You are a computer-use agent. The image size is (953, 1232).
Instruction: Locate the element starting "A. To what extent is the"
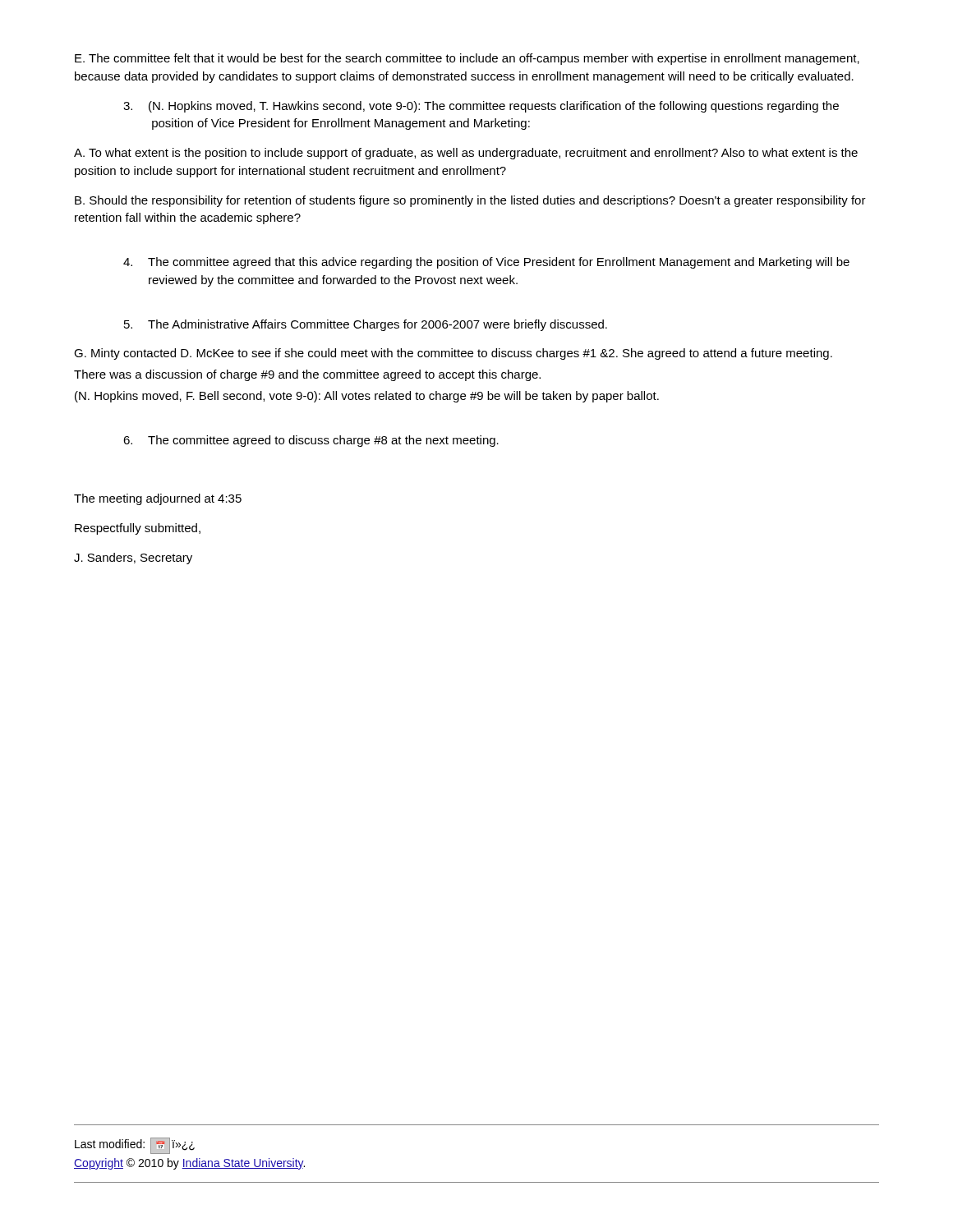point(466,161)
